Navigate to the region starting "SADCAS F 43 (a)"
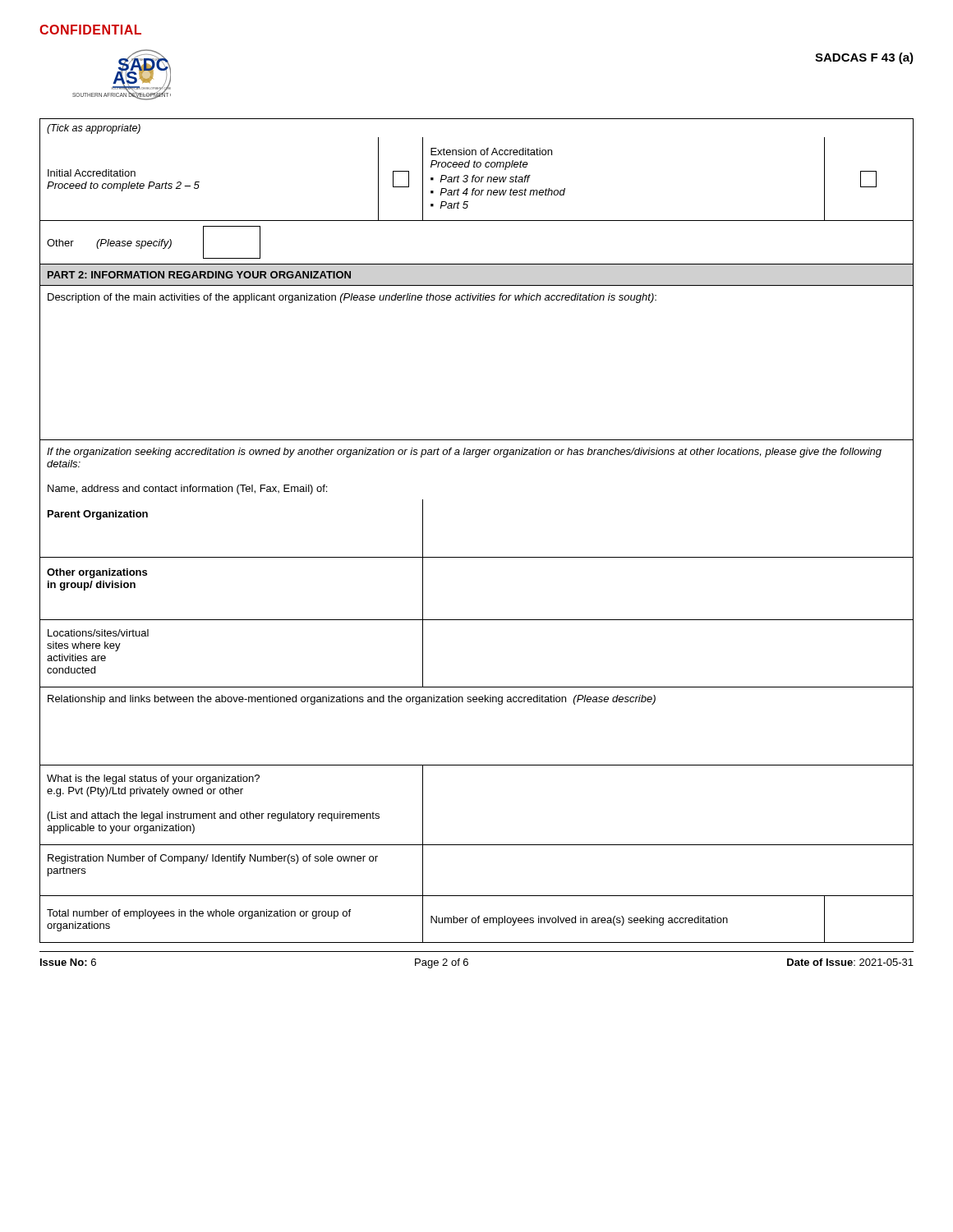 coord(864,57)
